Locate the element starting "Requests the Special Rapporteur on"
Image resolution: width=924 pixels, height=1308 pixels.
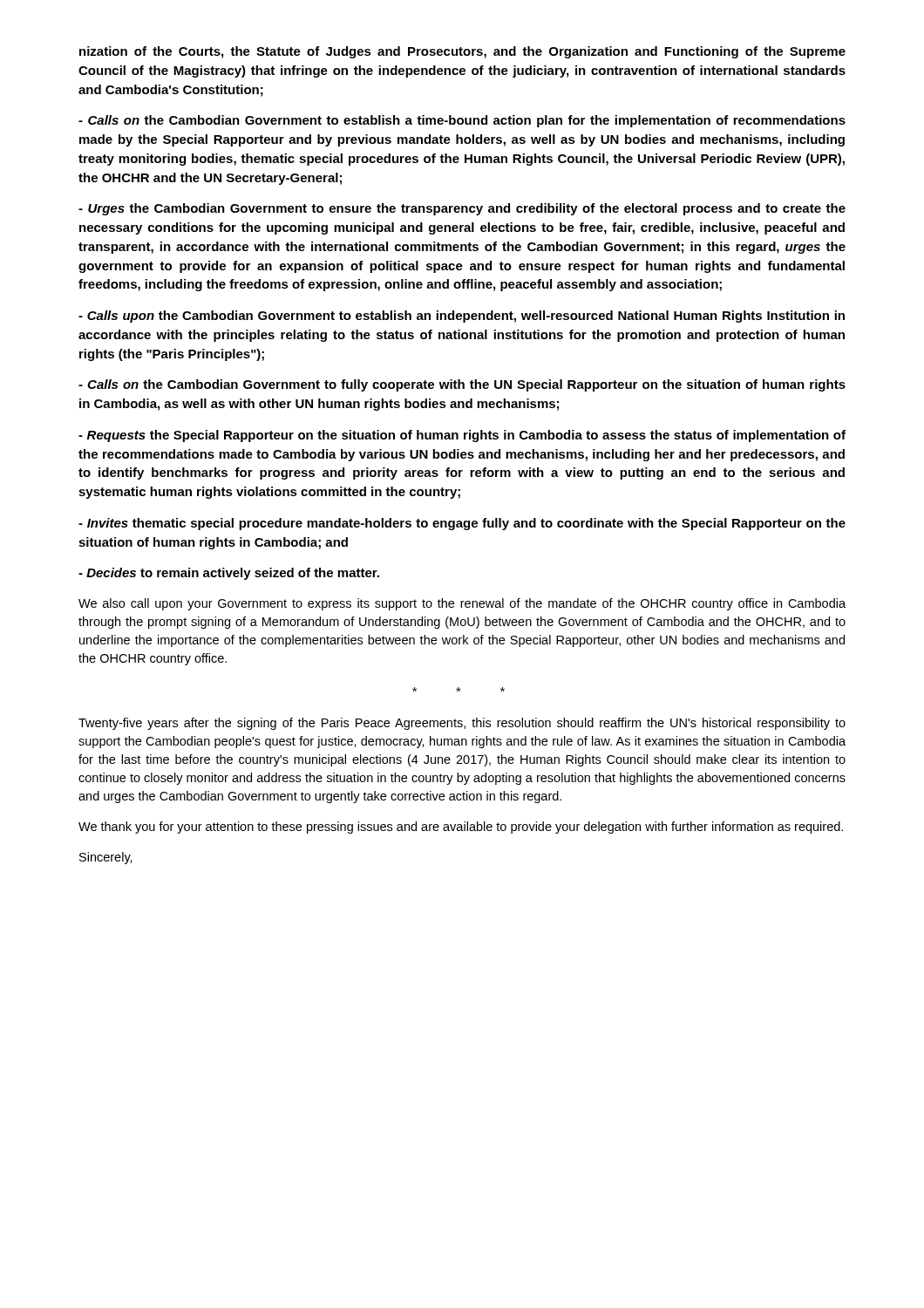462,463
